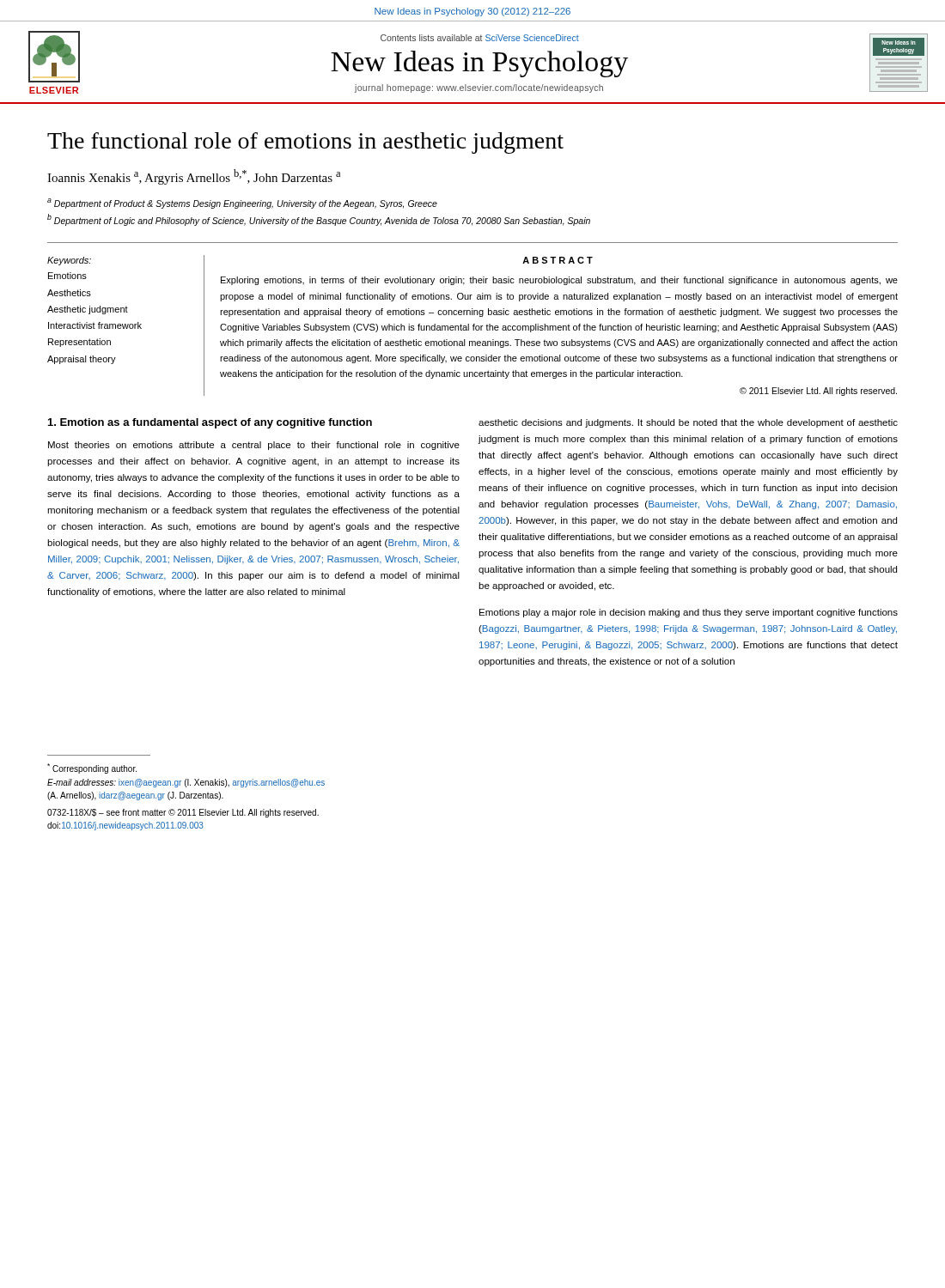Point to the block beginning "a Department of Product & Systems"
945x1288 pixels.
point(319,211)
